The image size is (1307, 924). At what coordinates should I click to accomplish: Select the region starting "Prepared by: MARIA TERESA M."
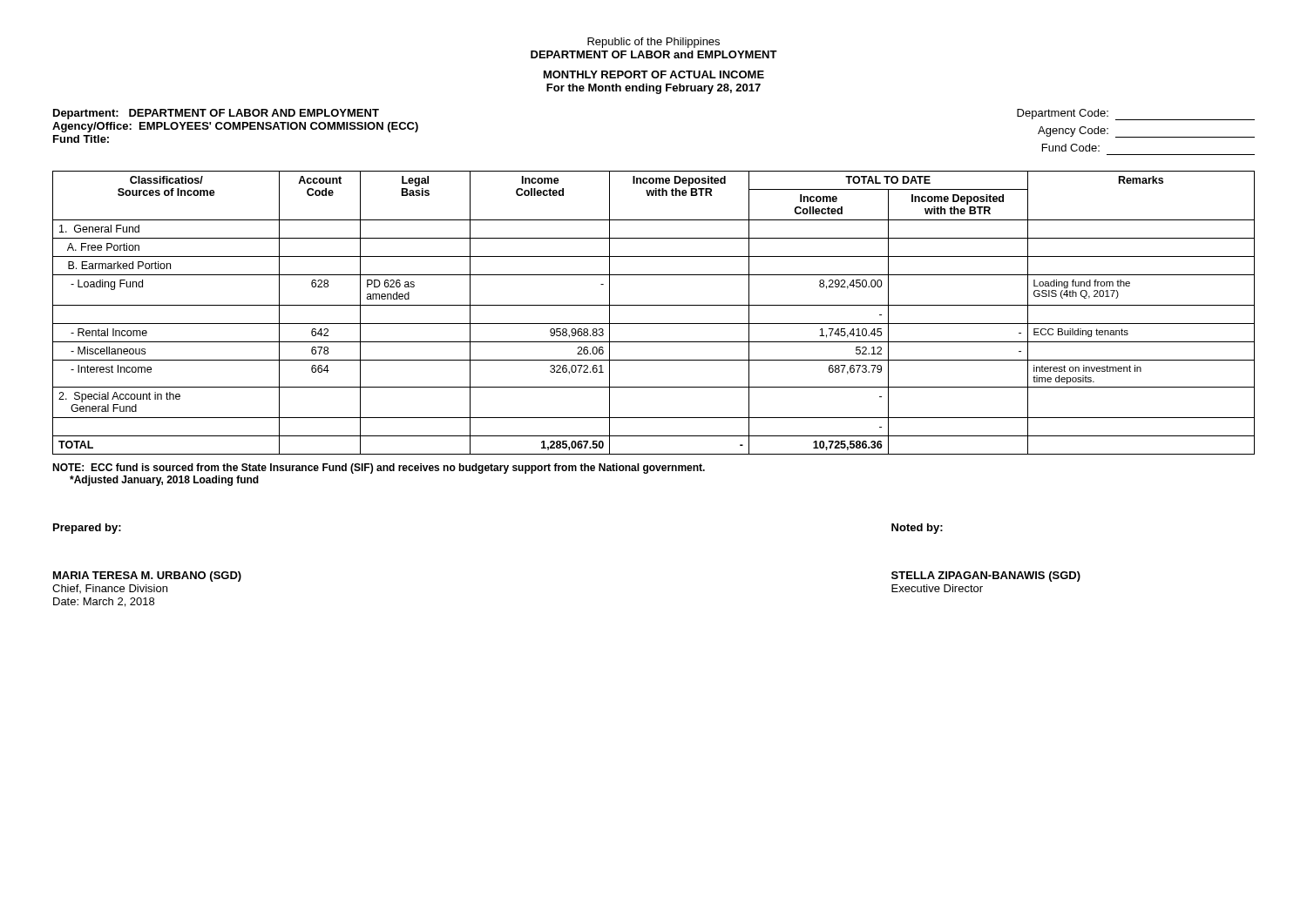(x=82, y=528)
